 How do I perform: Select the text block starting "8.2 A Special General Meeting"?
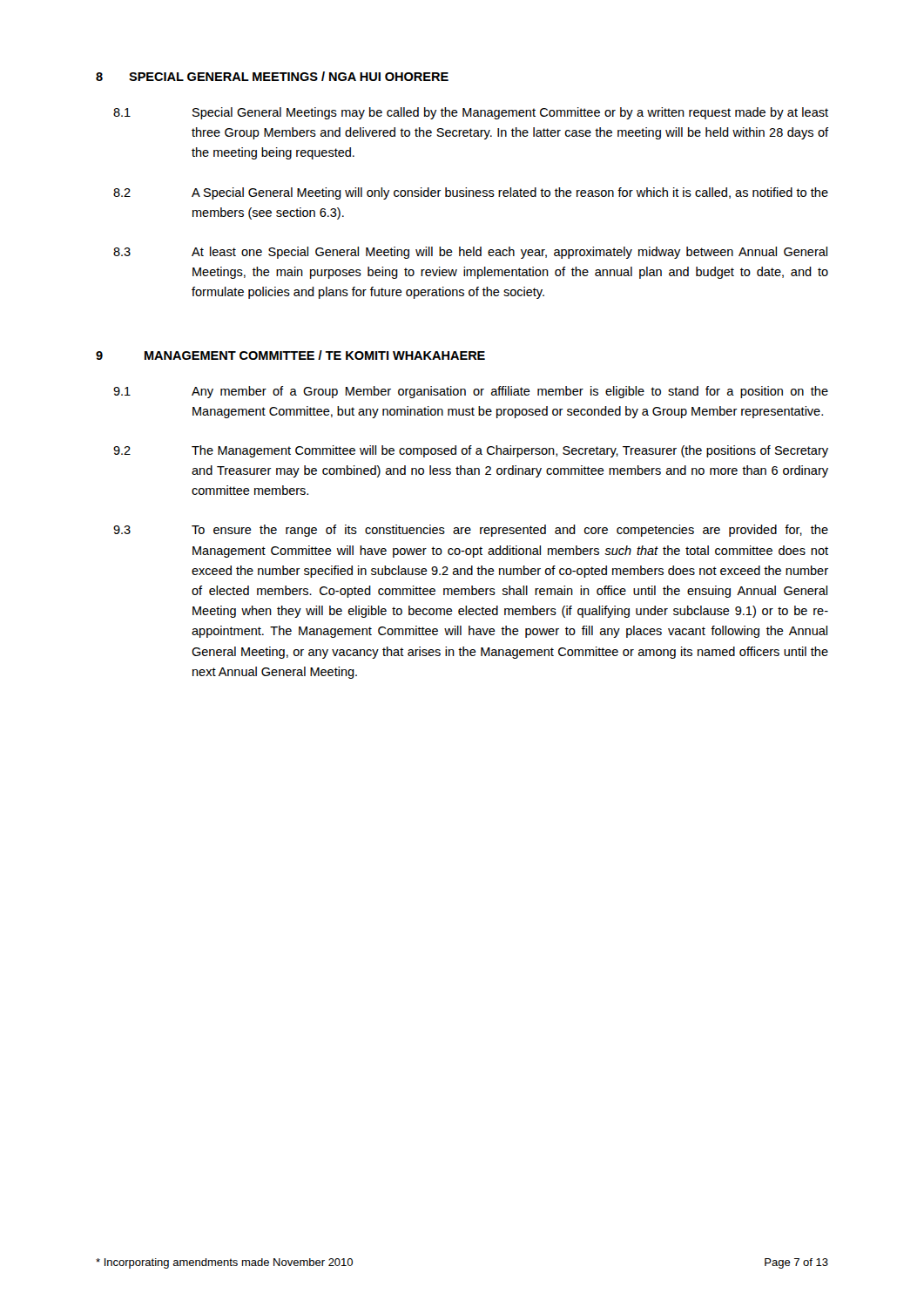(x=462, y=203)
